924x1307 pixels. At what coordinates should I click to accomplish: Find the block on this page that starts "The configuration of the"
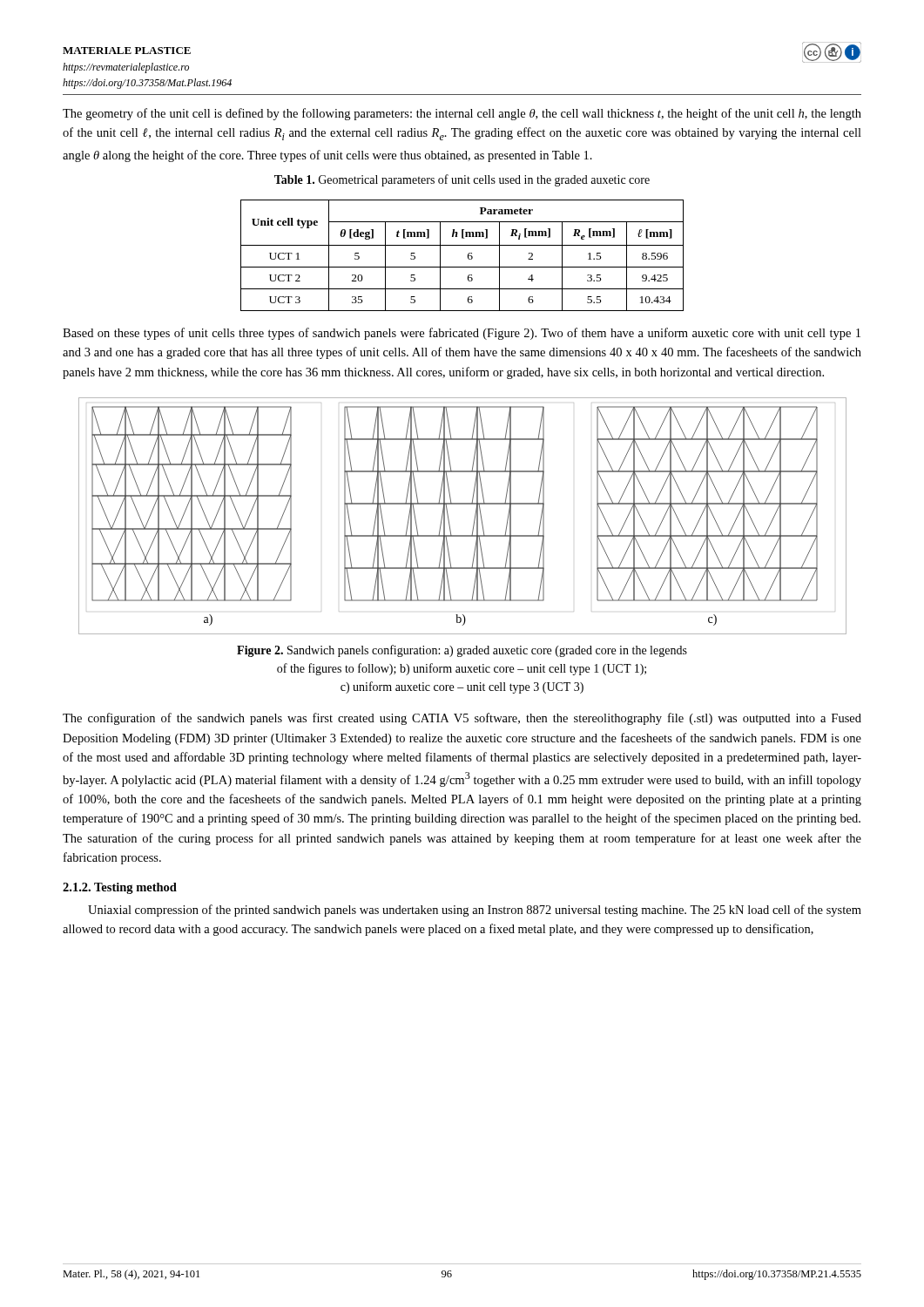point(462,788)
